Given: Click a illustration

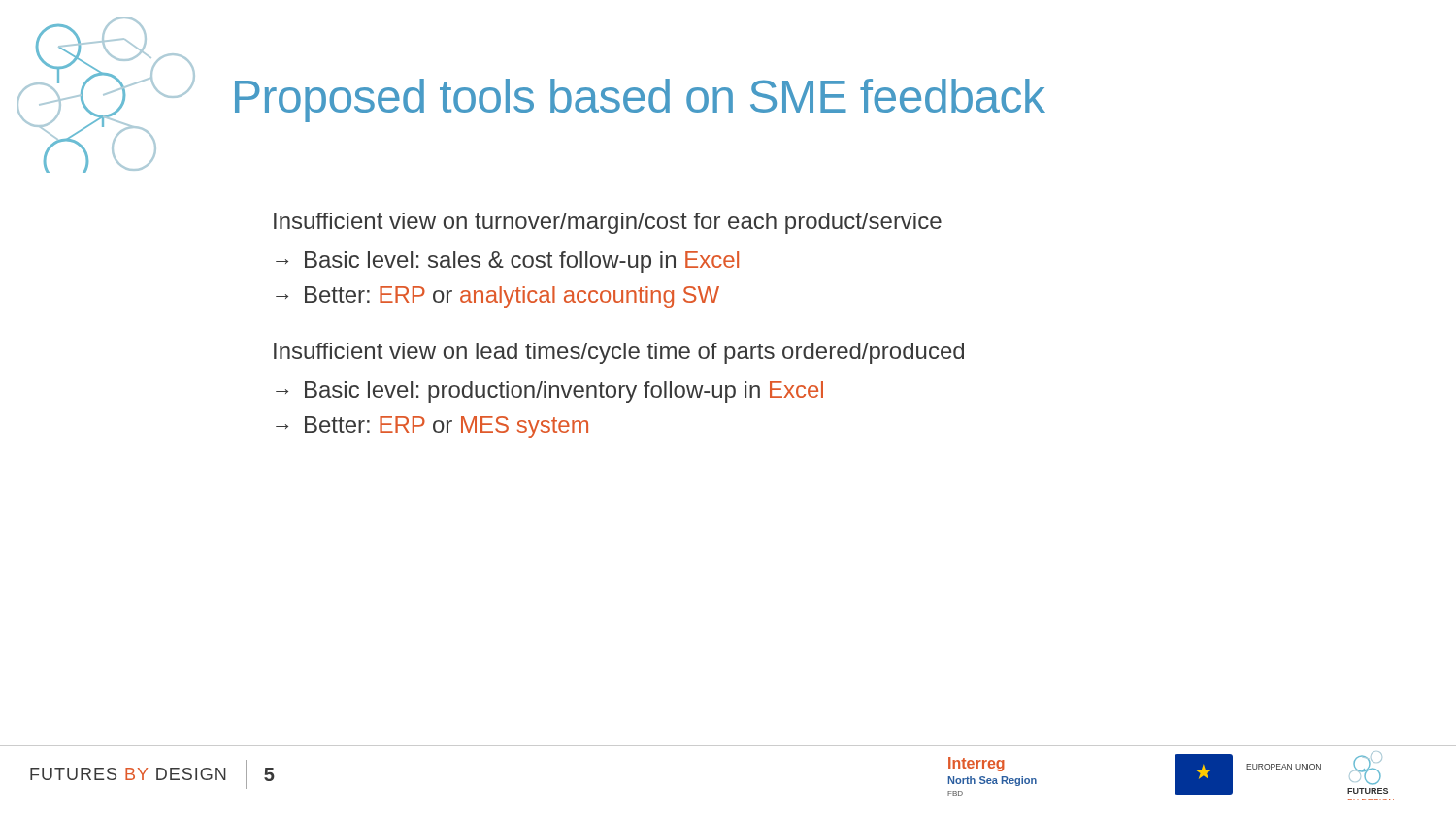Looking at the screenshot, I should coord(119,97).
